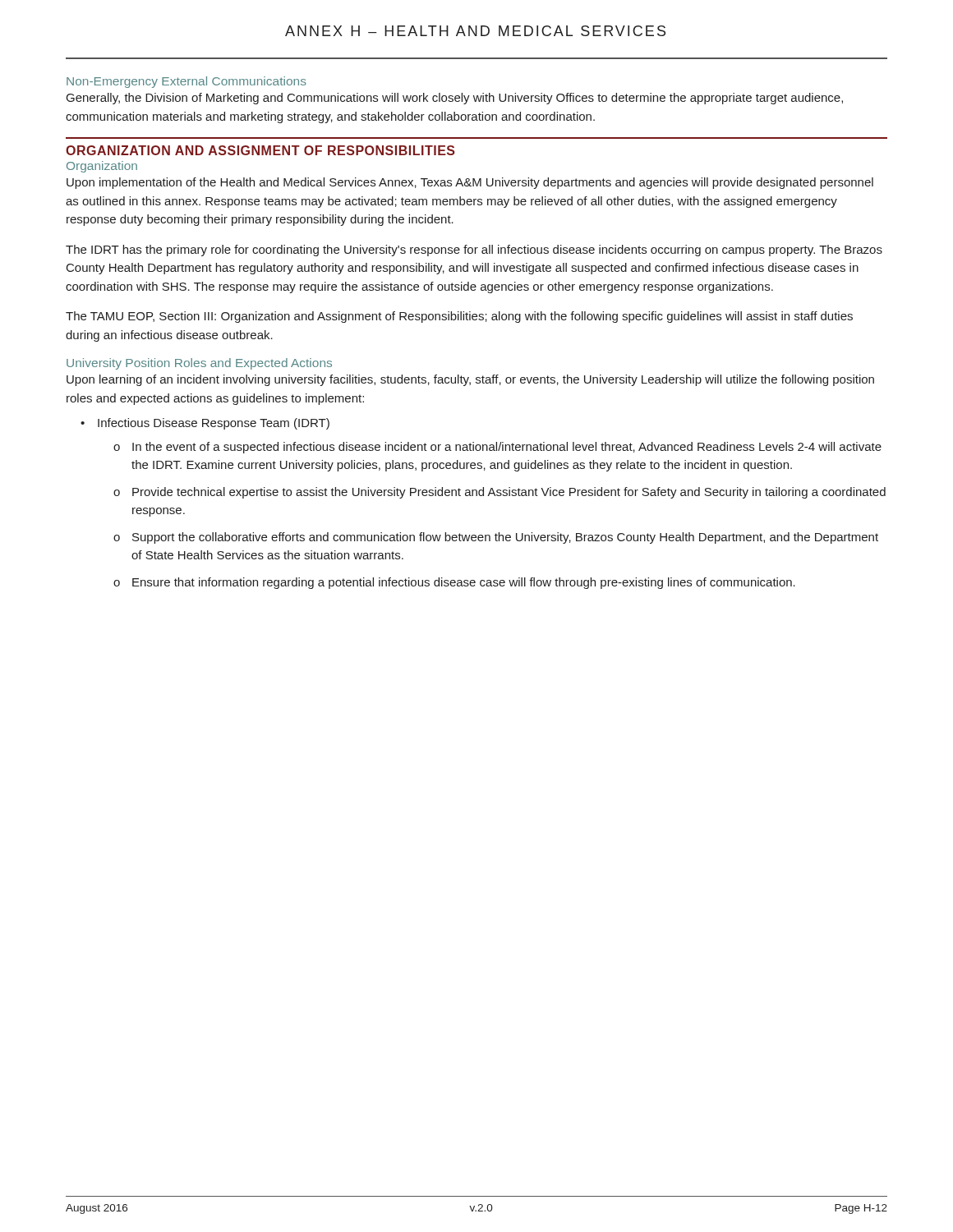Where is the passage that starts "Generally, the Division of Marketing"?
Image resolution: width=953 pixels, height=1232 pixels.
point(455,107)
